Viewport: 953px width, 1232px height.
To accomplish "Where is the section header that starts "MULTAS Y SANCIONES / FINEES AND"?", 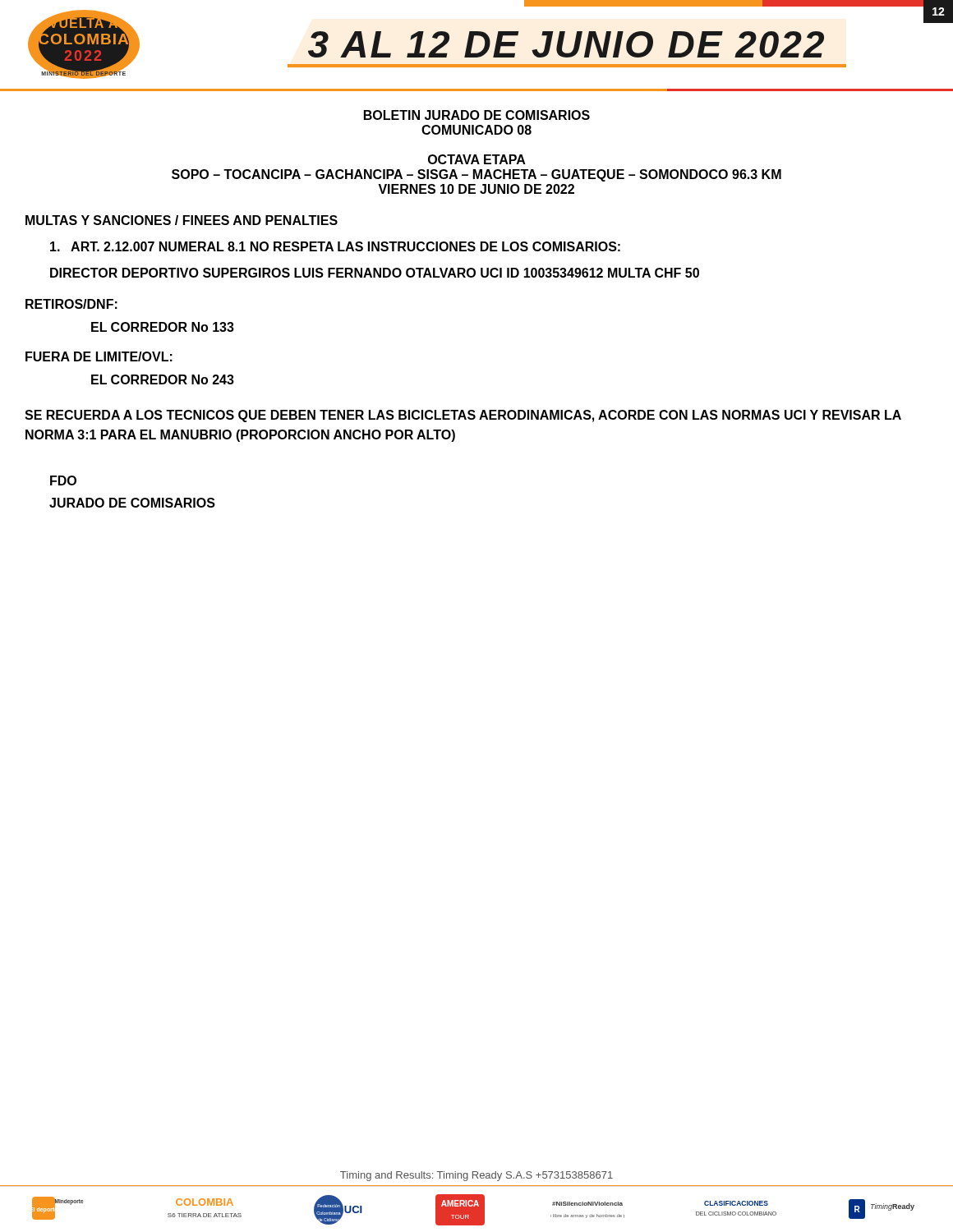I will click(181, 221).
